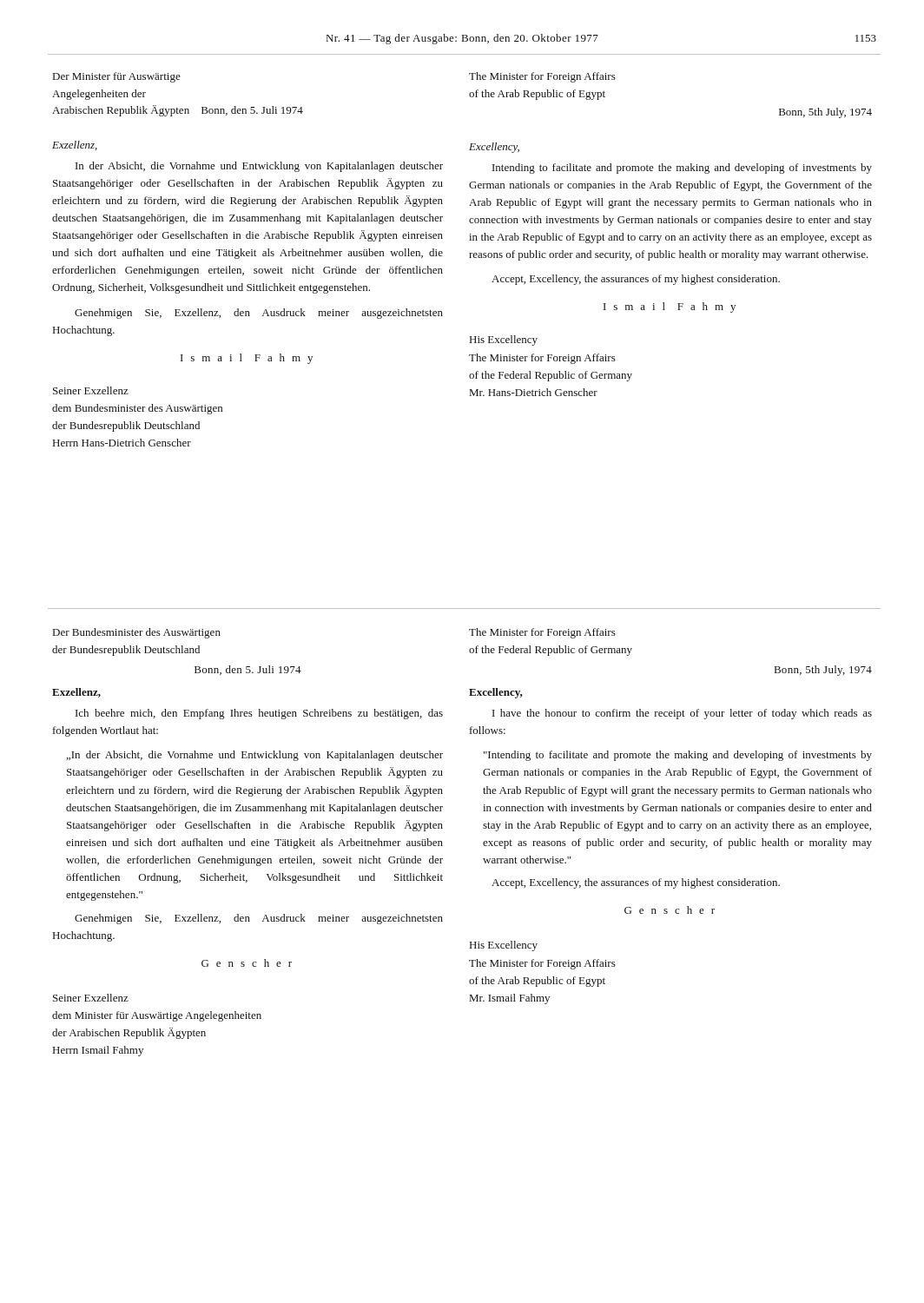
Task: Click the passage that begins "Ich beehre mich, den Empfang"
Action: [x=247, y=721]
